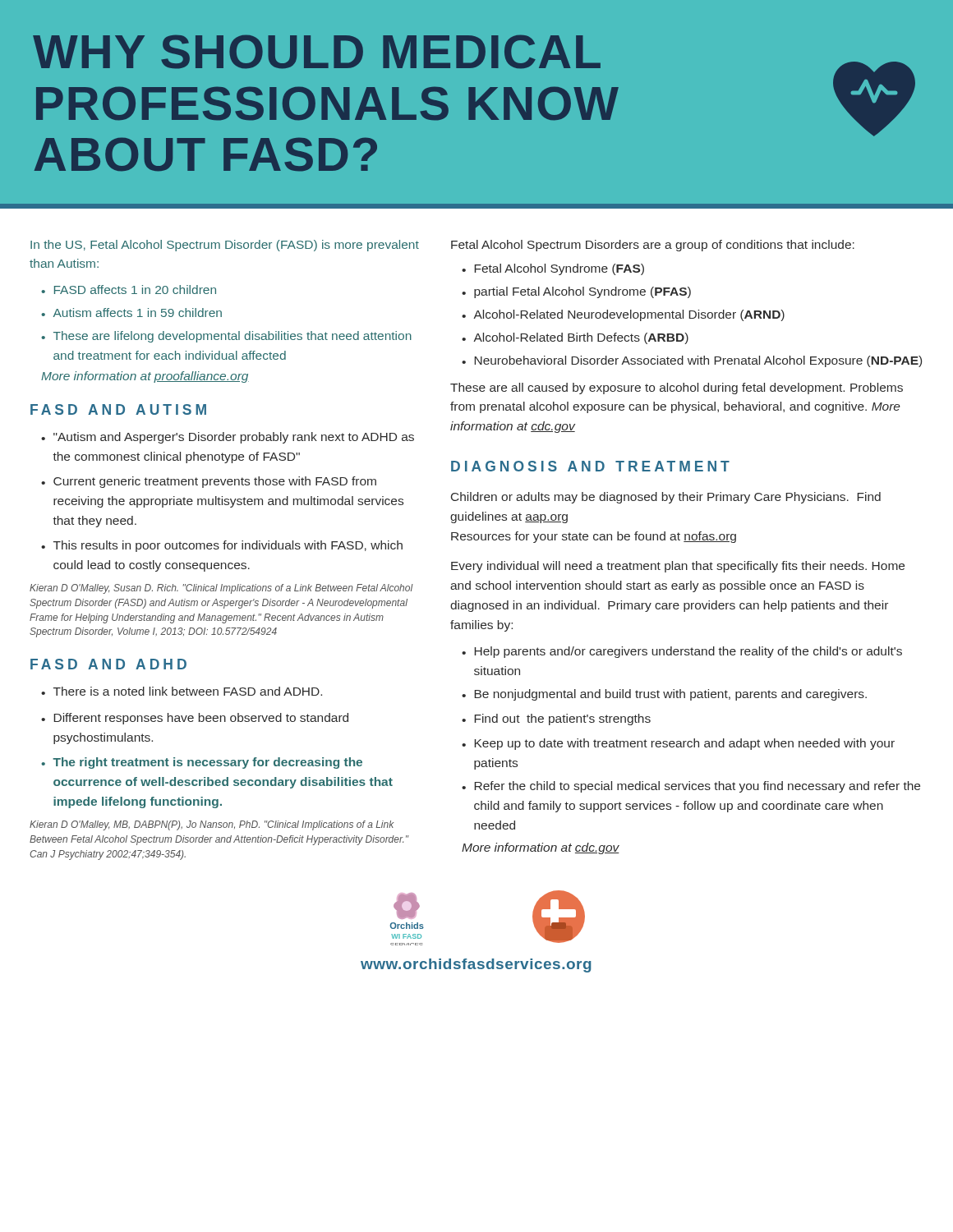
Task: Click where it says "•Find out the patient's strengths"
Action: [x=556, y=720]
